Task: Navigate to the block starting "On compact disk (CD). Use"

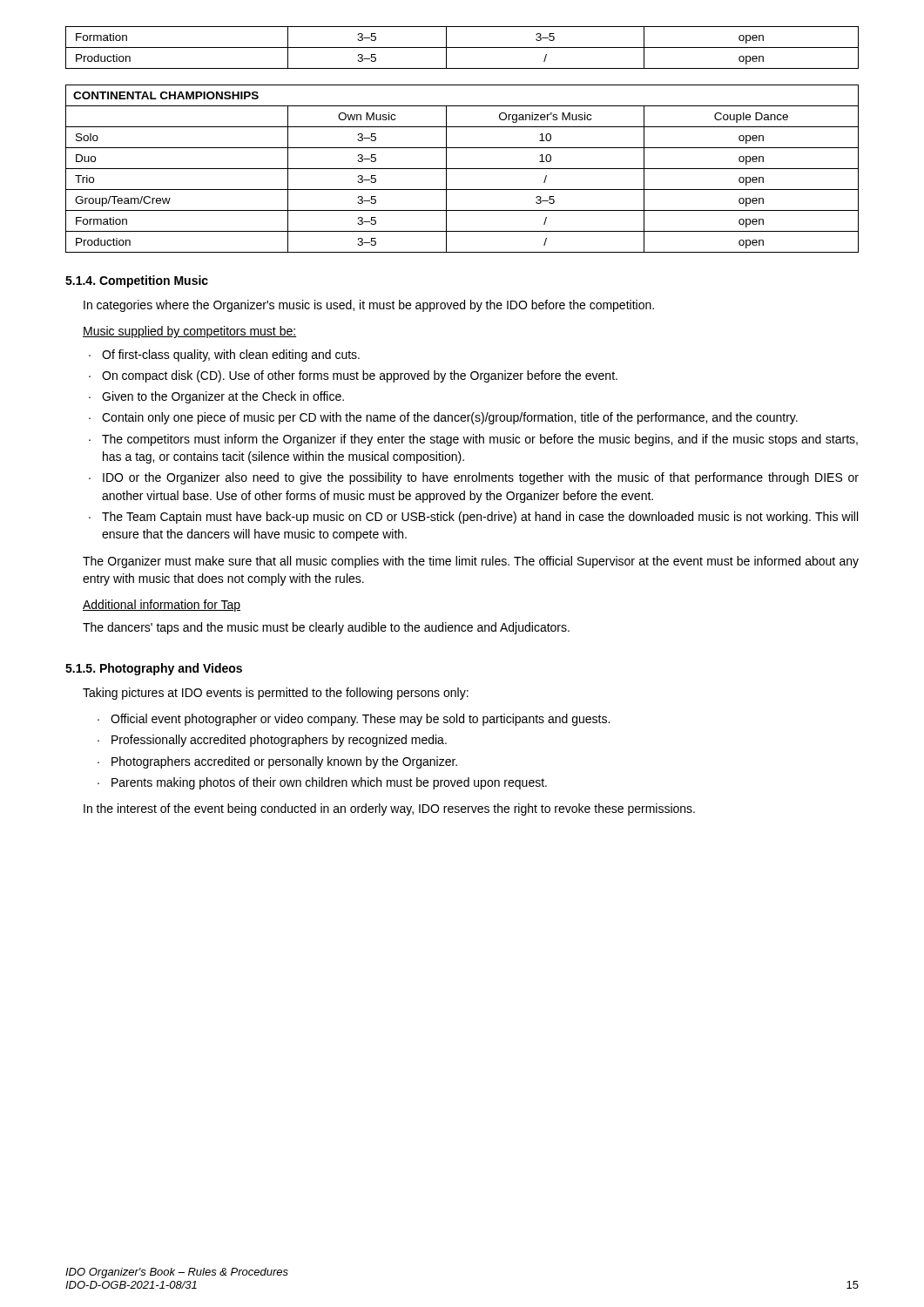Action: [360, 375]
